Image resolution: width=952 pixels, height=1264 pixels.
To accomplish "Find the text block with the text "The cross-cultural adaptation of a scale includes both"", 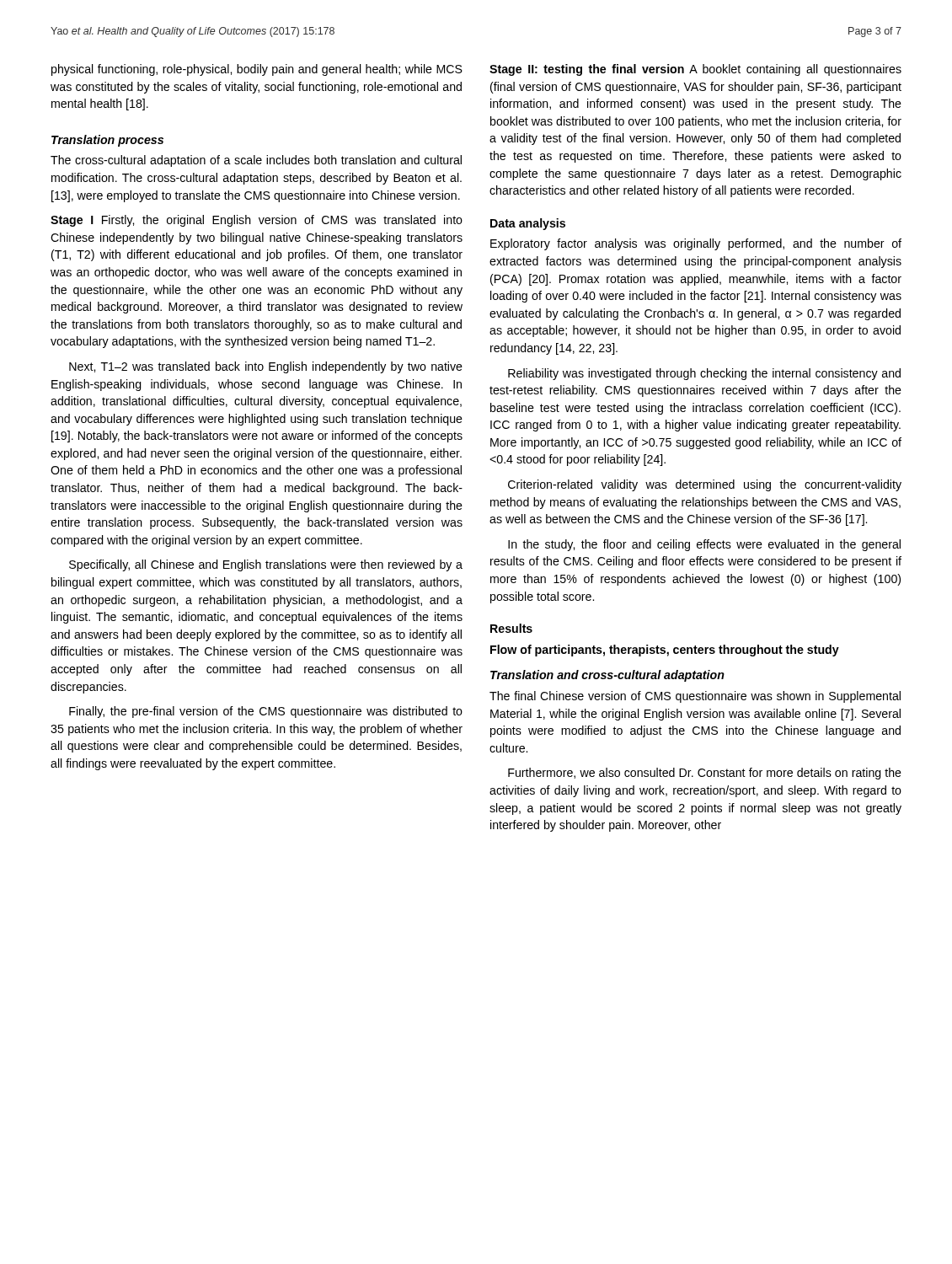I will click(257, 178).
